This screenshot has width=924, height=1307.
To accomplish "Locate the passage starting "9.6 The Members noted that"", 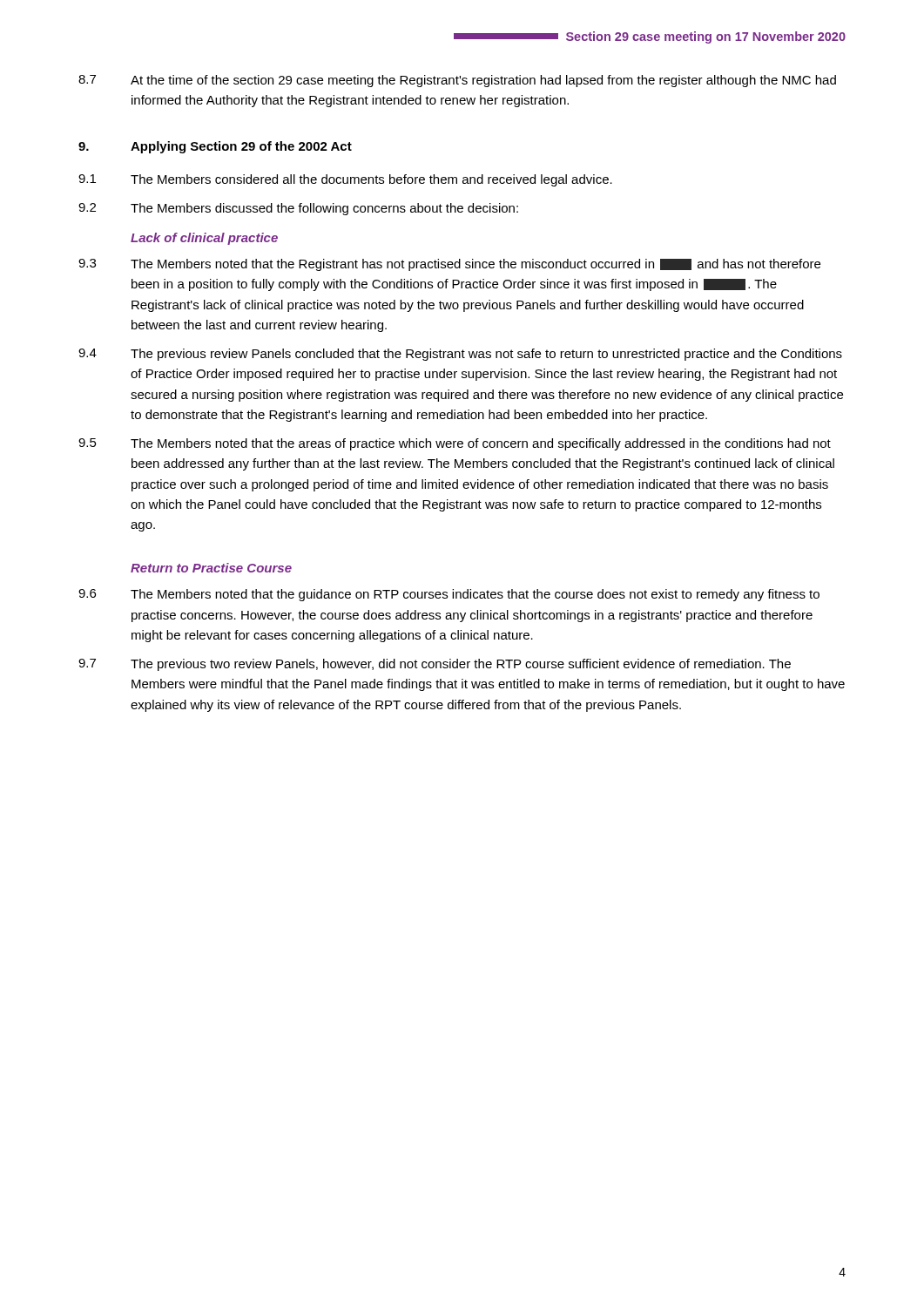I will [x=462, y=614].
